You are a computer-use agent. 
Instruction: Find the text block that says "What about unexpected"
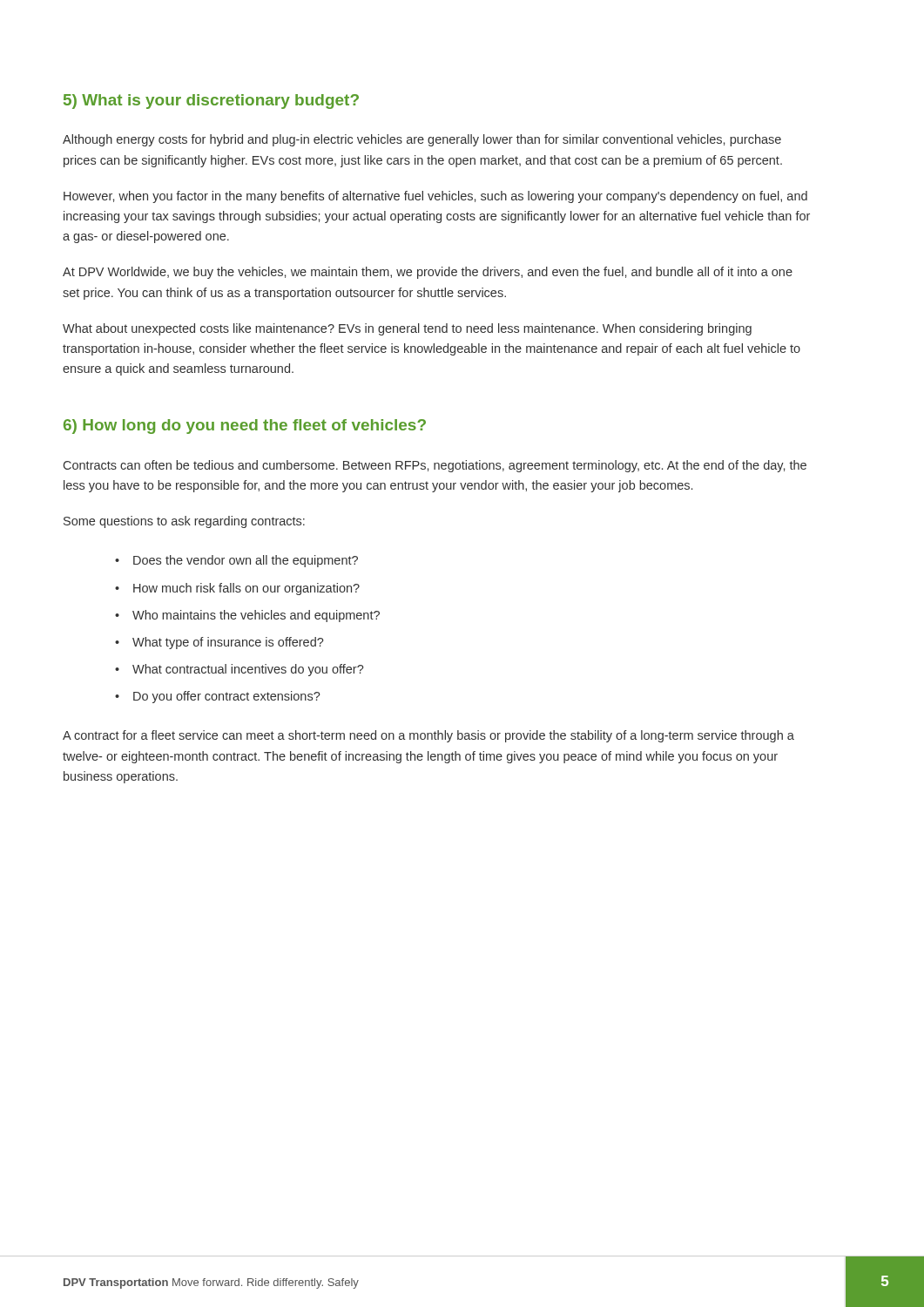[x=432, y=348]
